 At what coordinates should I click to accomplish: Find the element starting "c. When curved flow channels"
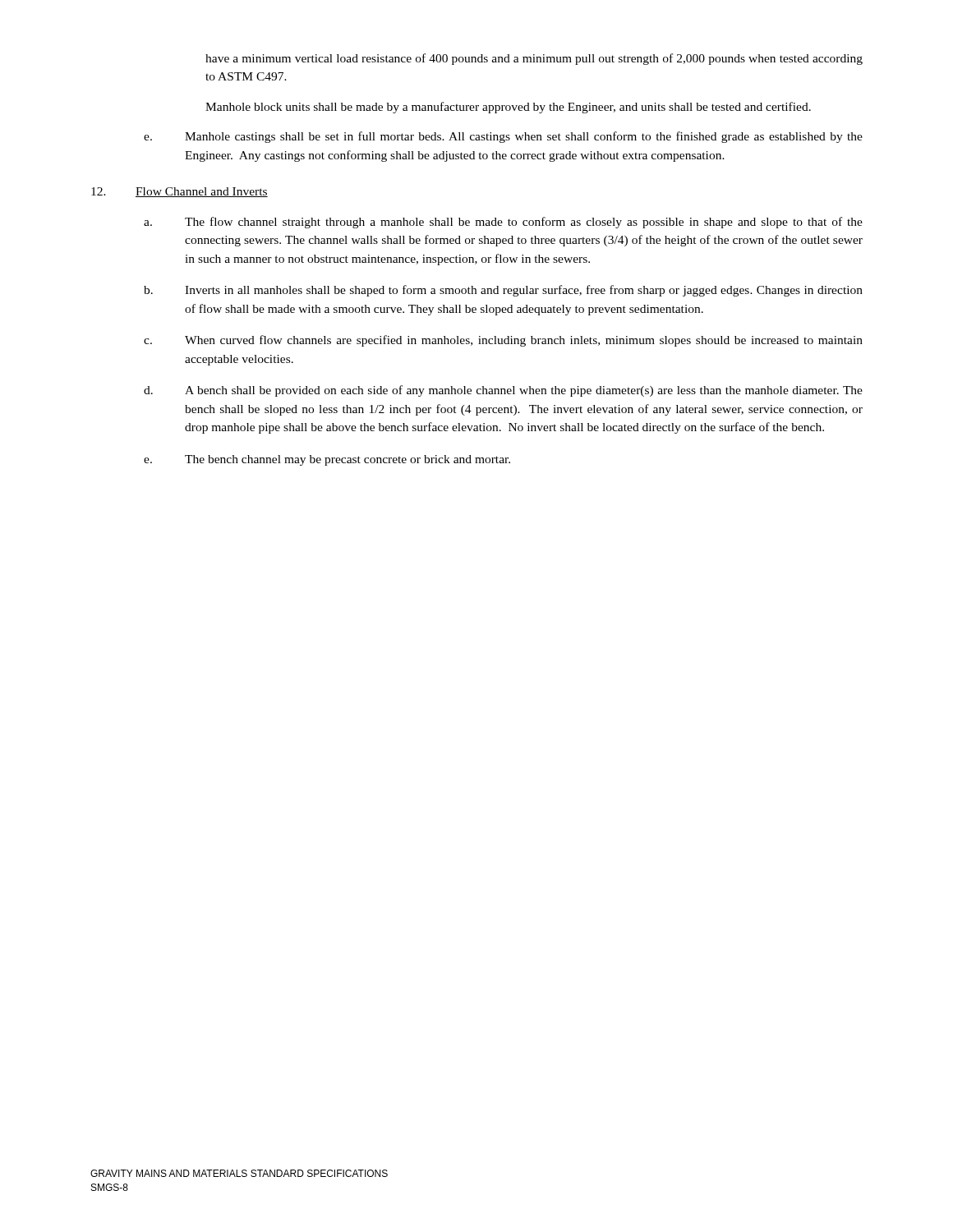(x=499, y=350)
